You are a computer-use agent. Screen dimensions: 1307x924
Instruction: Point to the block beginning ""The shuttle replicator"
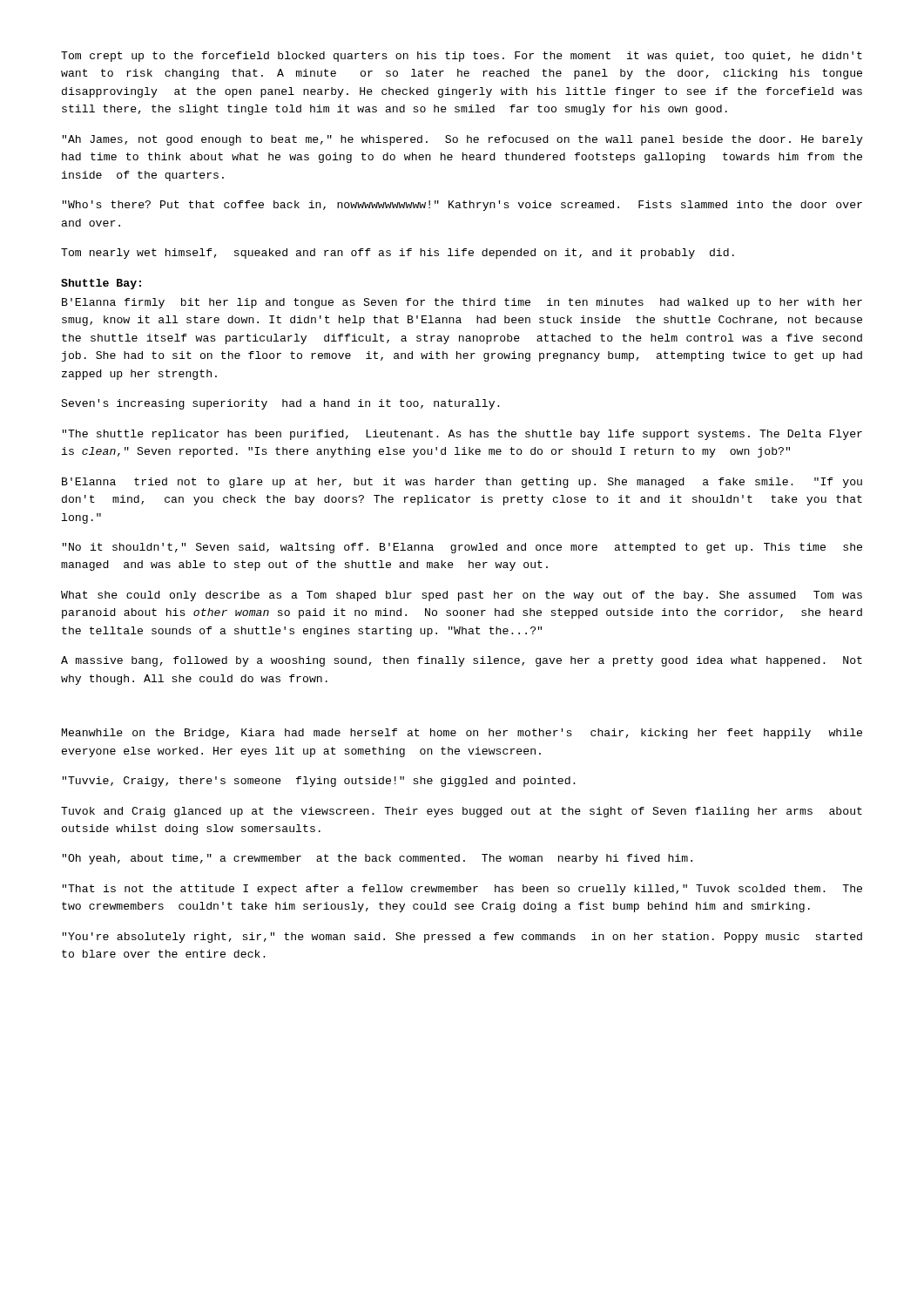coord(462,443)
